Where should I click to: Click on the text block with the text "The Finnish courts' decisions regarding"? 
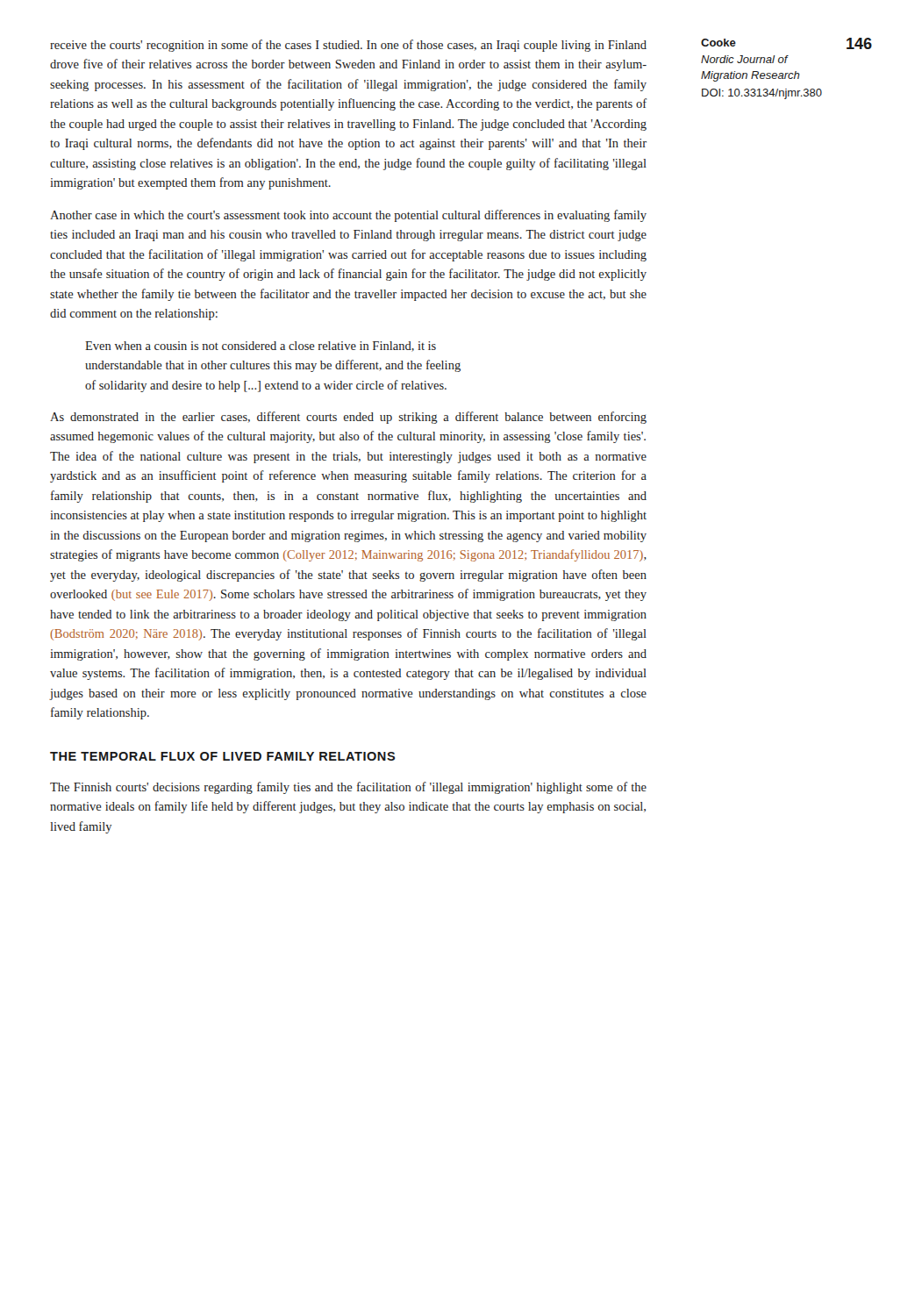pos(348,807)
